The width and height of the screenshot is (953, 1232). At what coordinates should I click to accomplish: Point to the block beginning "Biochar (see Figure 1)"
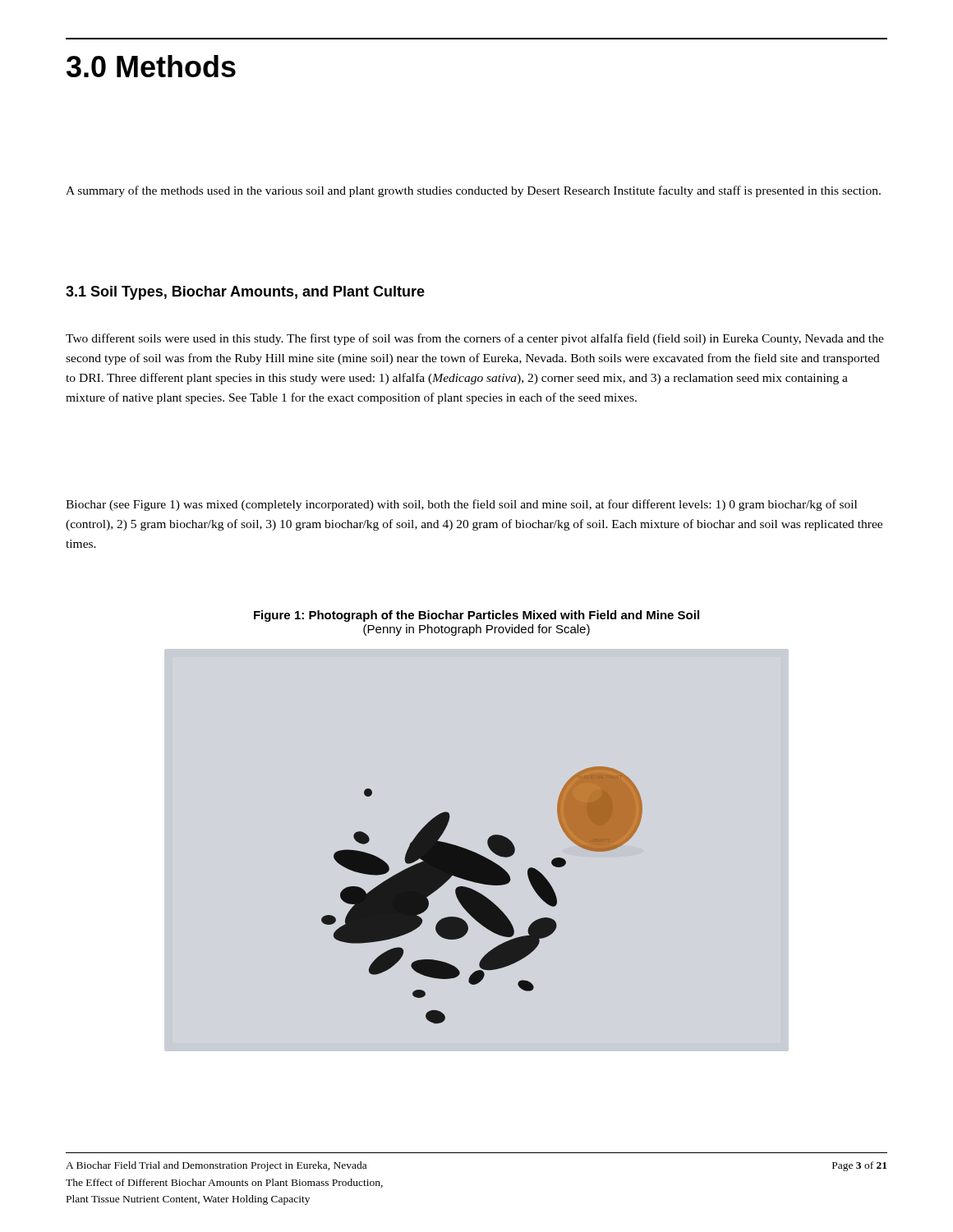coord(474,524)
